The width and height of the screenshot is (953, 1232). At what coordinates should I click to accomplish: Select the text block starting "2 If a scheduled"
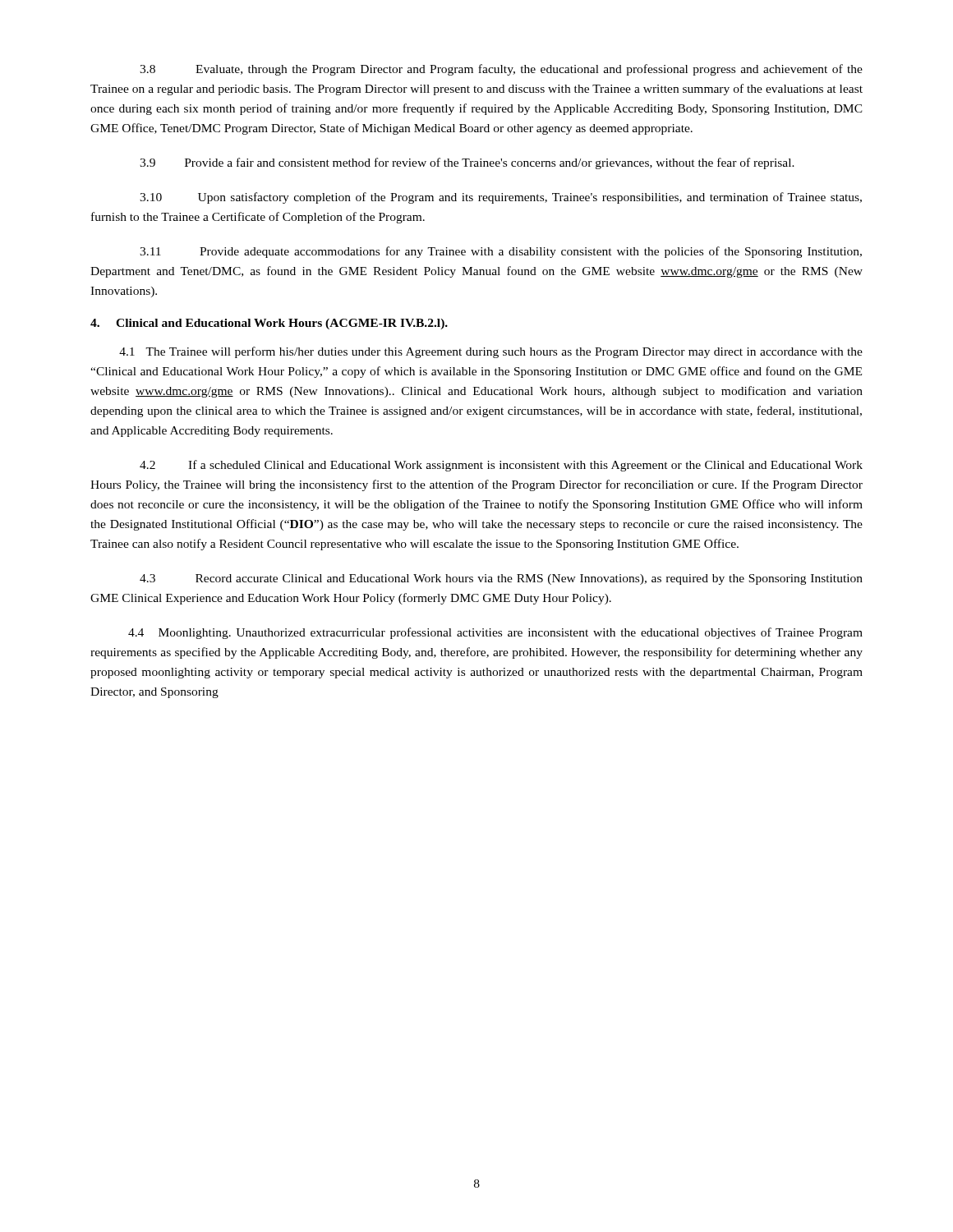[x=476, y=504]
